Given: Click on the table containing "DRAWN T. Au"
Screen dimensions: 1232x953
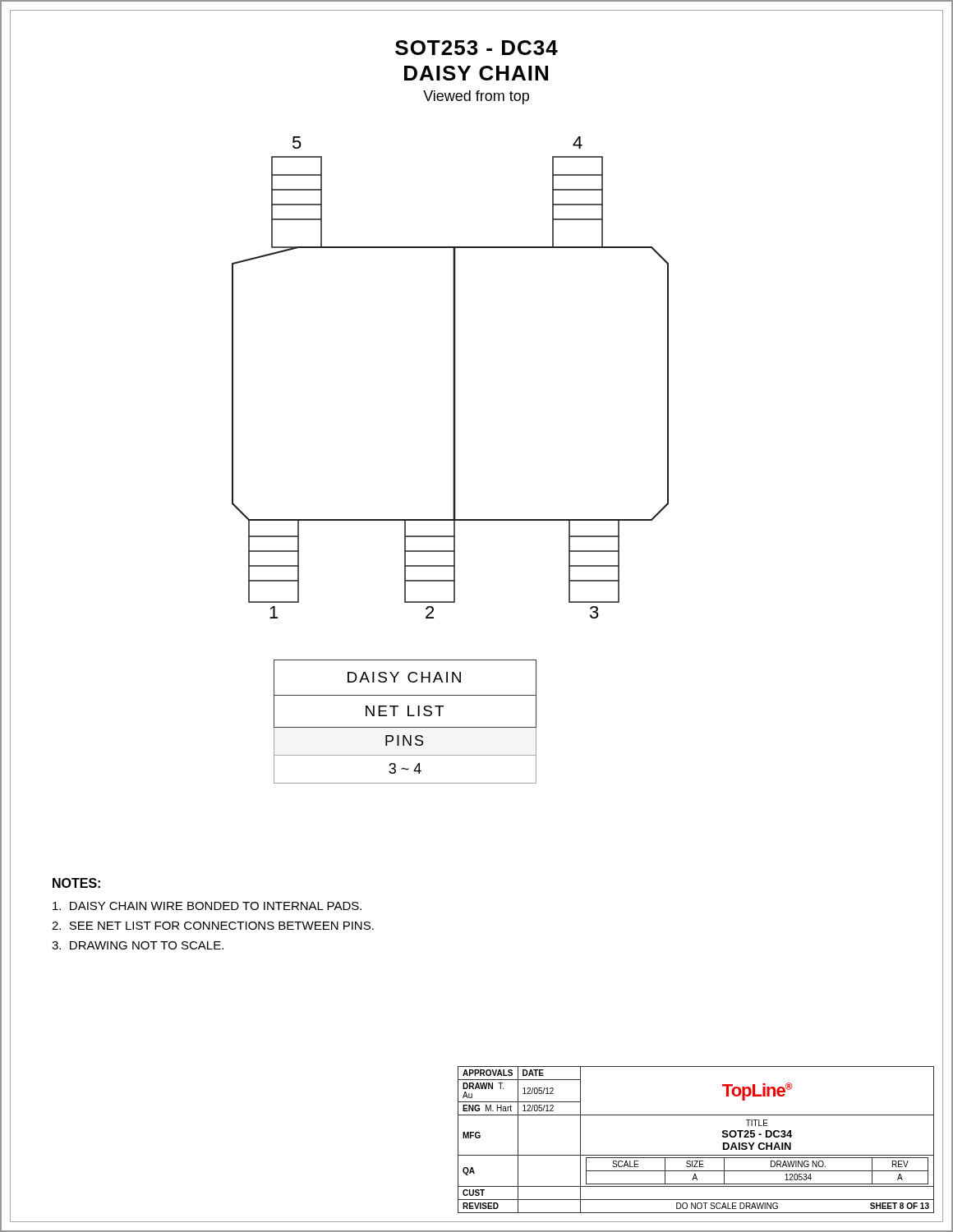Looking at the screenshot, I should coord(696,1140).
